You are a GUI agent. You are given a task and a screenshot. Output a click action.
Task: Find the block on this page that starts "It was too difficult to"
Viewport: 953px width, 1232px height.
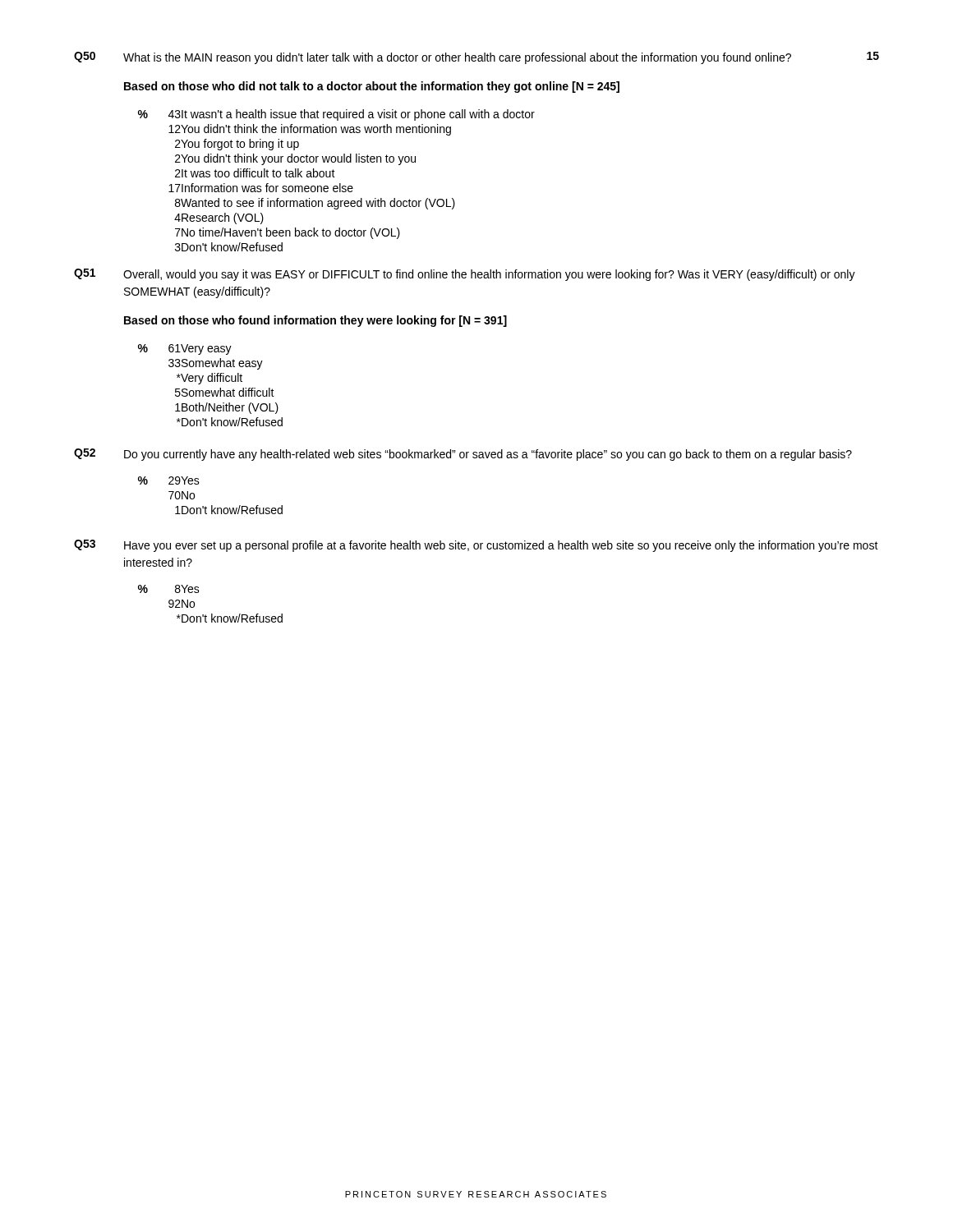pos(258,173)
